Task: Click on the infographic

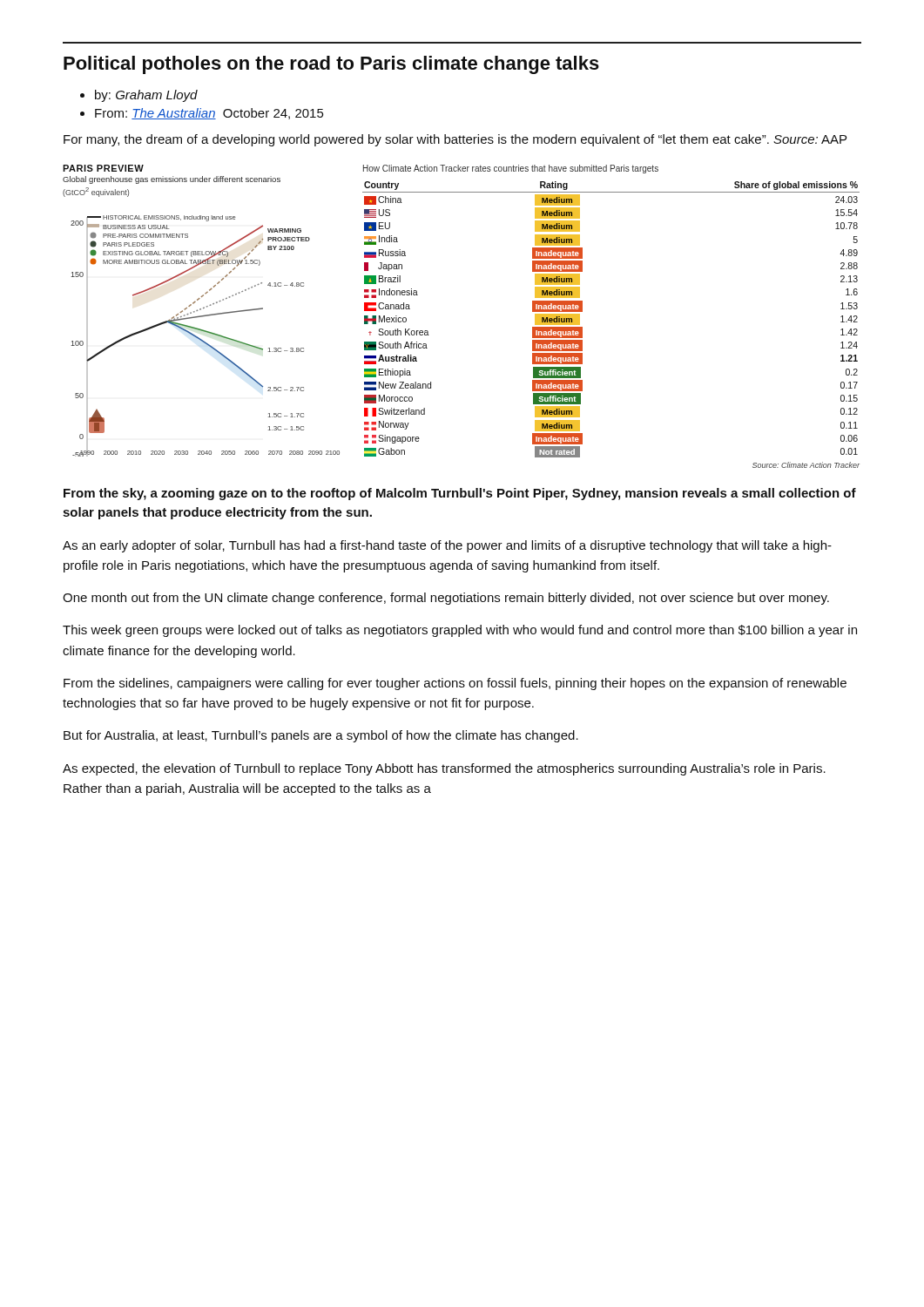Action: [x=461, y=316]
